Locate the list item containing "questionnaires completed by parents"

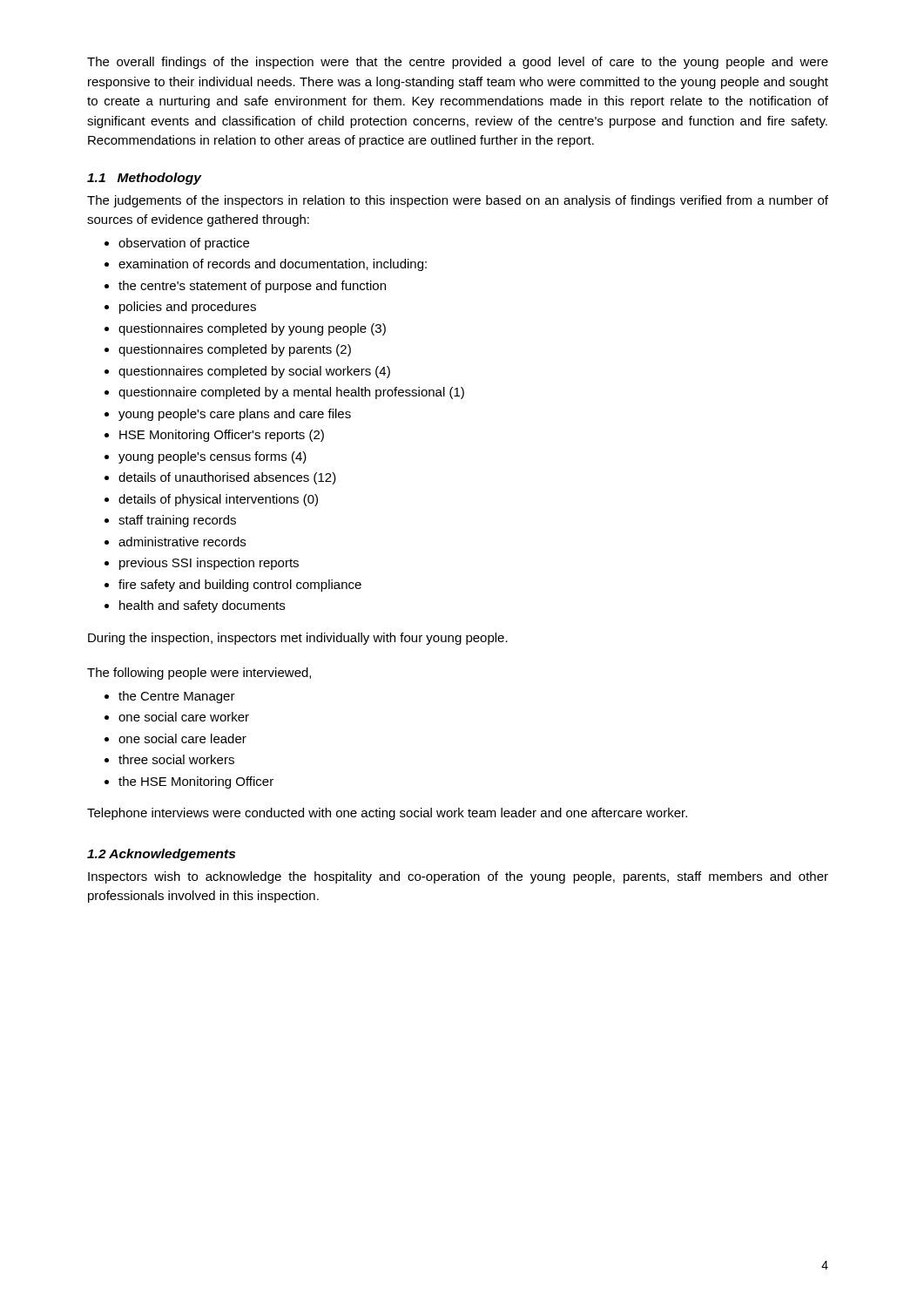[235, 349]
